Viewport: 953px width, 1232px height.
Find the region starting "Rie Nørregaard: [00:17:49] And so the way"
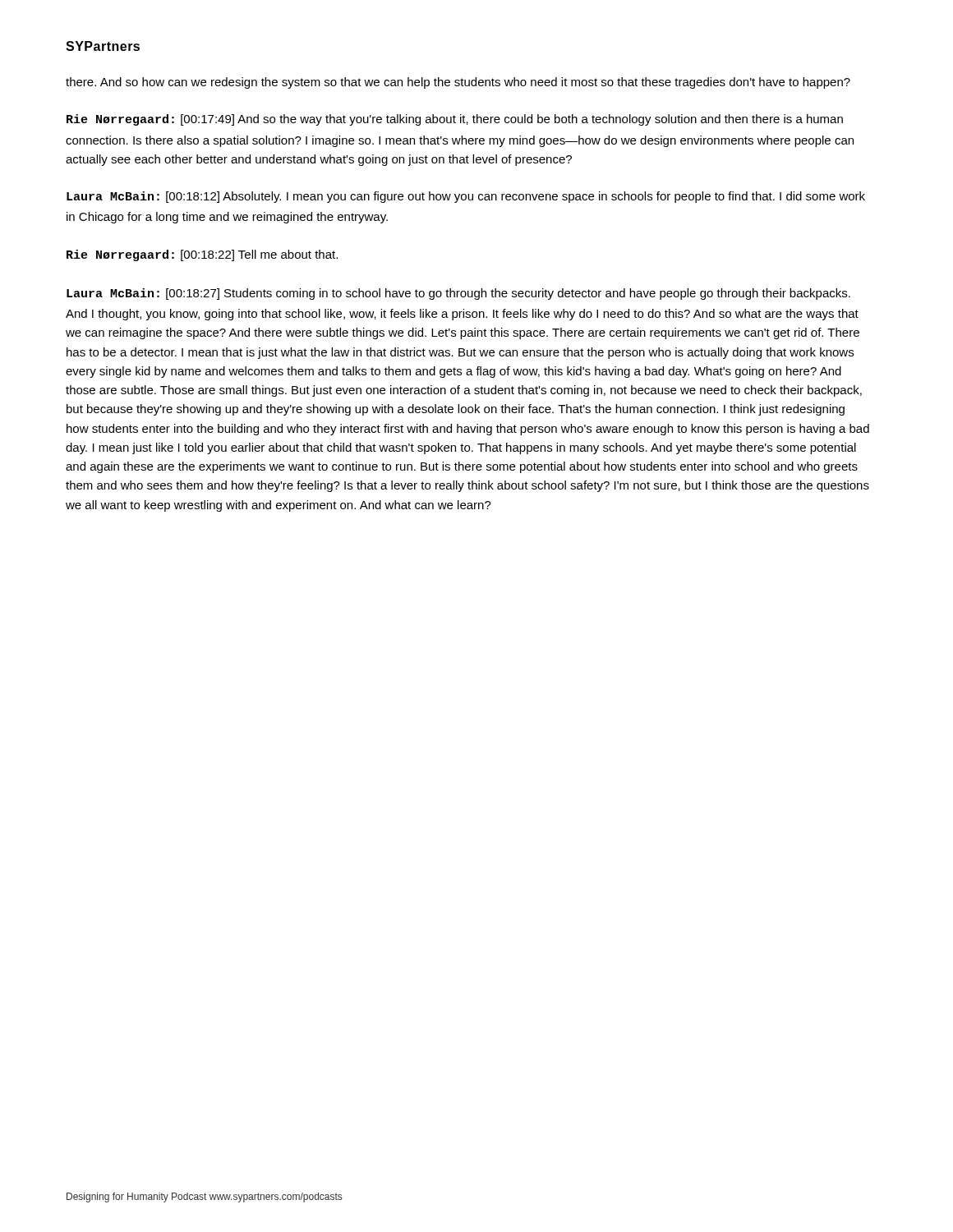coord(460,139)
